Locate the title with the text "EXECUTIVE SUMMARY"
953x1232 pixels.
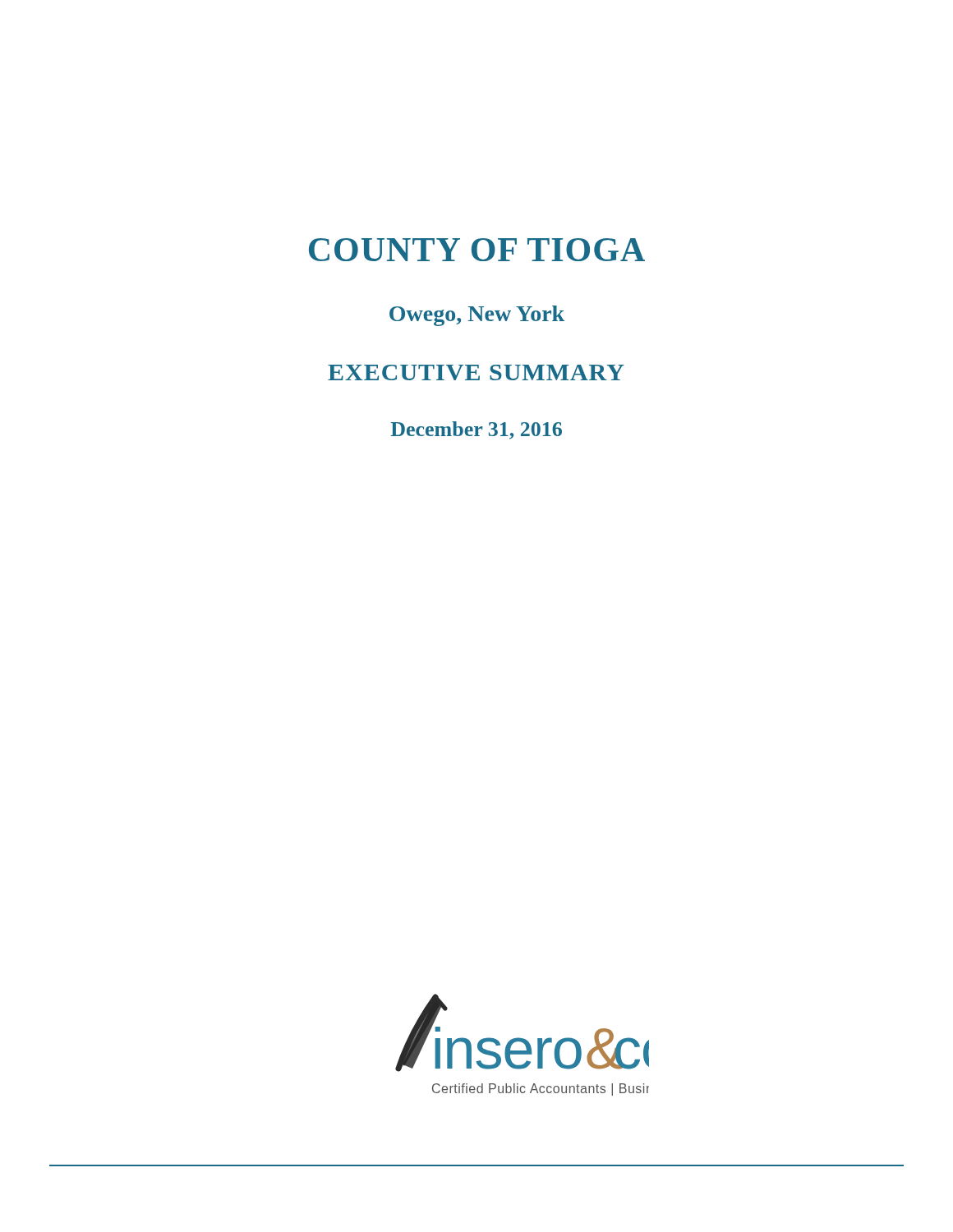click(476, 372)
